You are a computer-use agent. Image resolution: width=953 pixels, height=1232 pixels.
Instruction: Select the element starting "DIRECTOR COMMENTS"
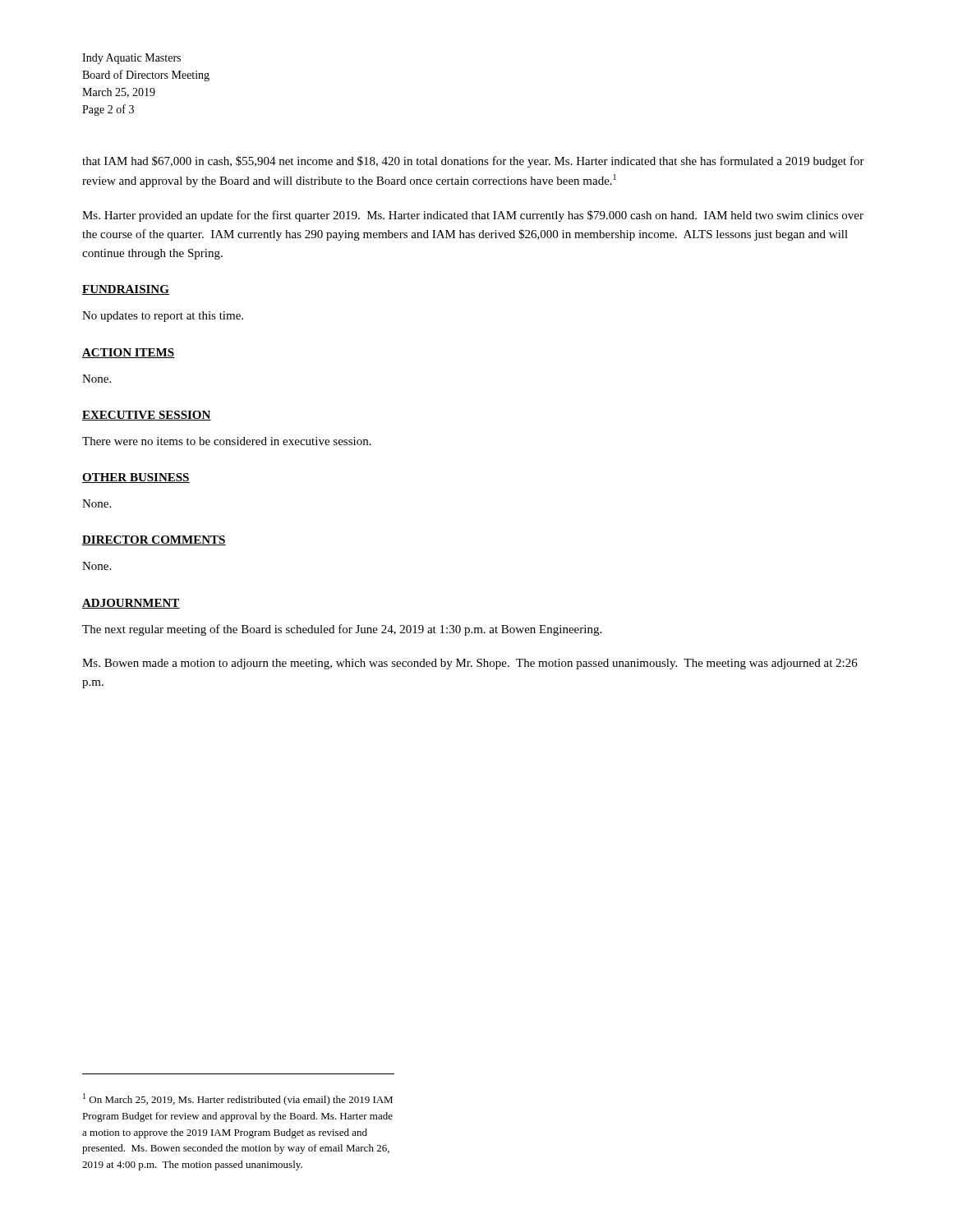pyautogui.click(x=154, y=540)
